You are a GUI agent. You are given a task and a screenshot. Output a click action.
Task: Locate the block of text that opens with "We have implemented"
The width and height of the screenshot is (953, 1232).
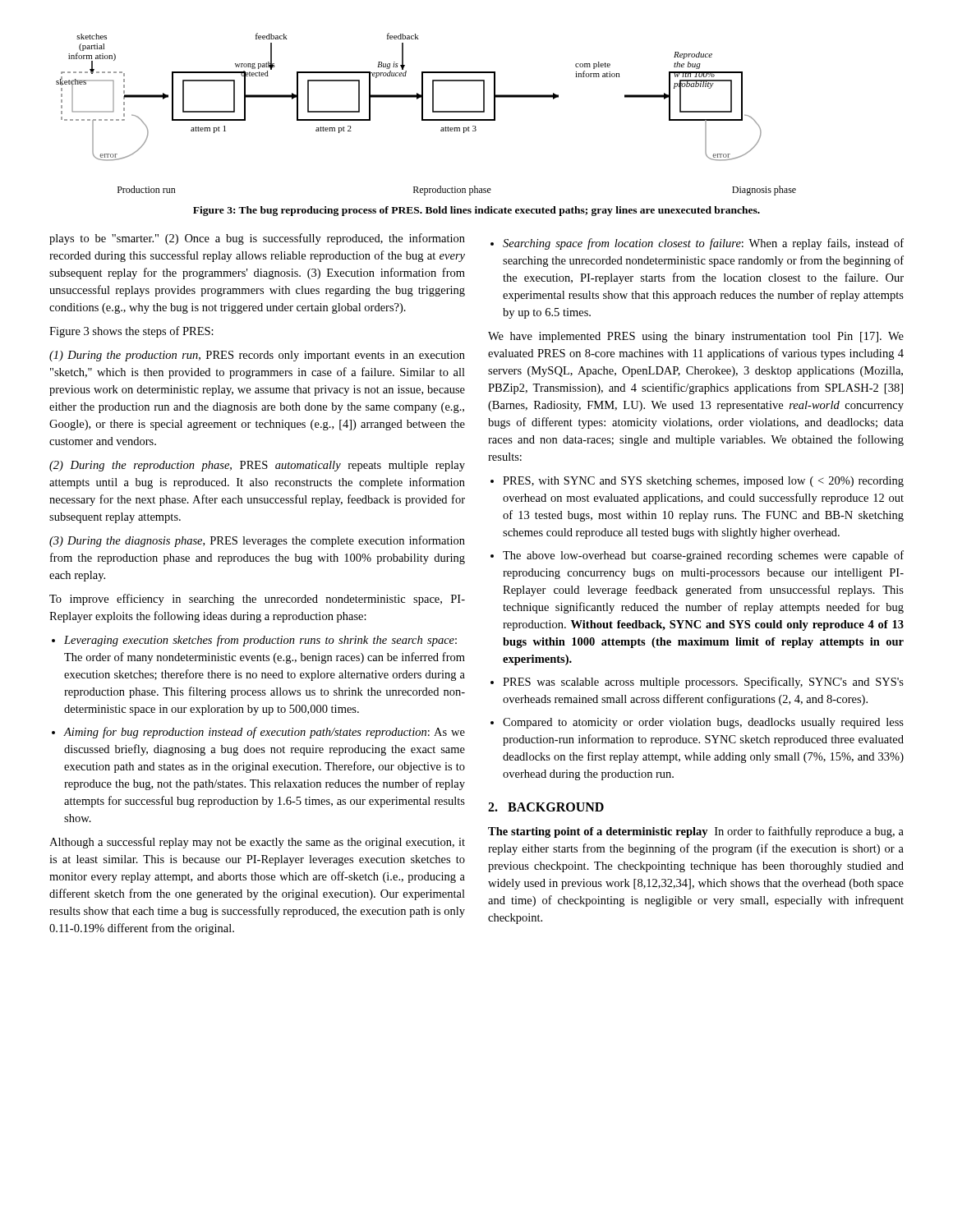[x=696, y=396]
